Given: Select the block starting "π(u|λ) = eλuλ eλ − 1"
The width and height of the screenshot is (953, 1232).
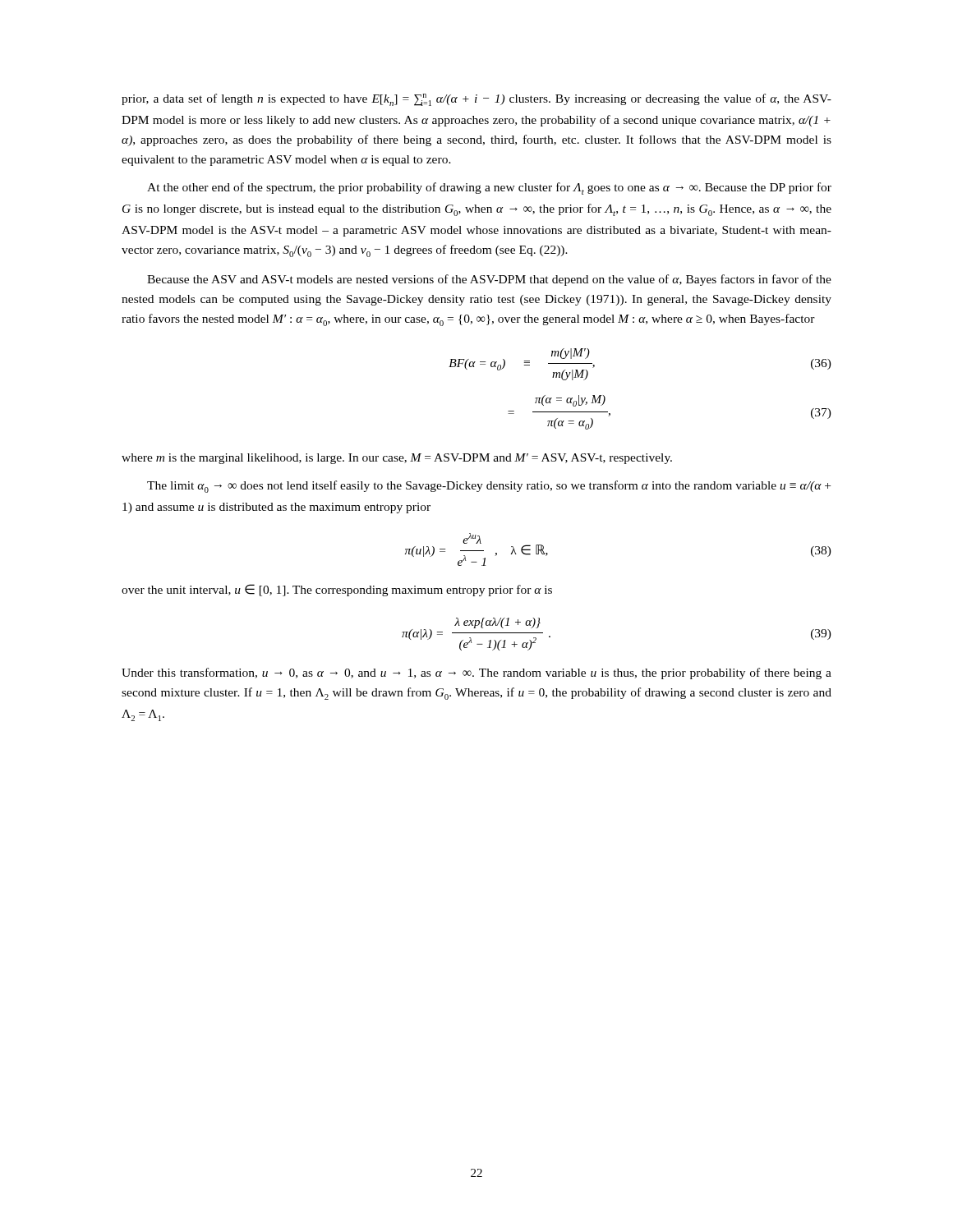Looking at the screenshot, I should coord(476,551).
